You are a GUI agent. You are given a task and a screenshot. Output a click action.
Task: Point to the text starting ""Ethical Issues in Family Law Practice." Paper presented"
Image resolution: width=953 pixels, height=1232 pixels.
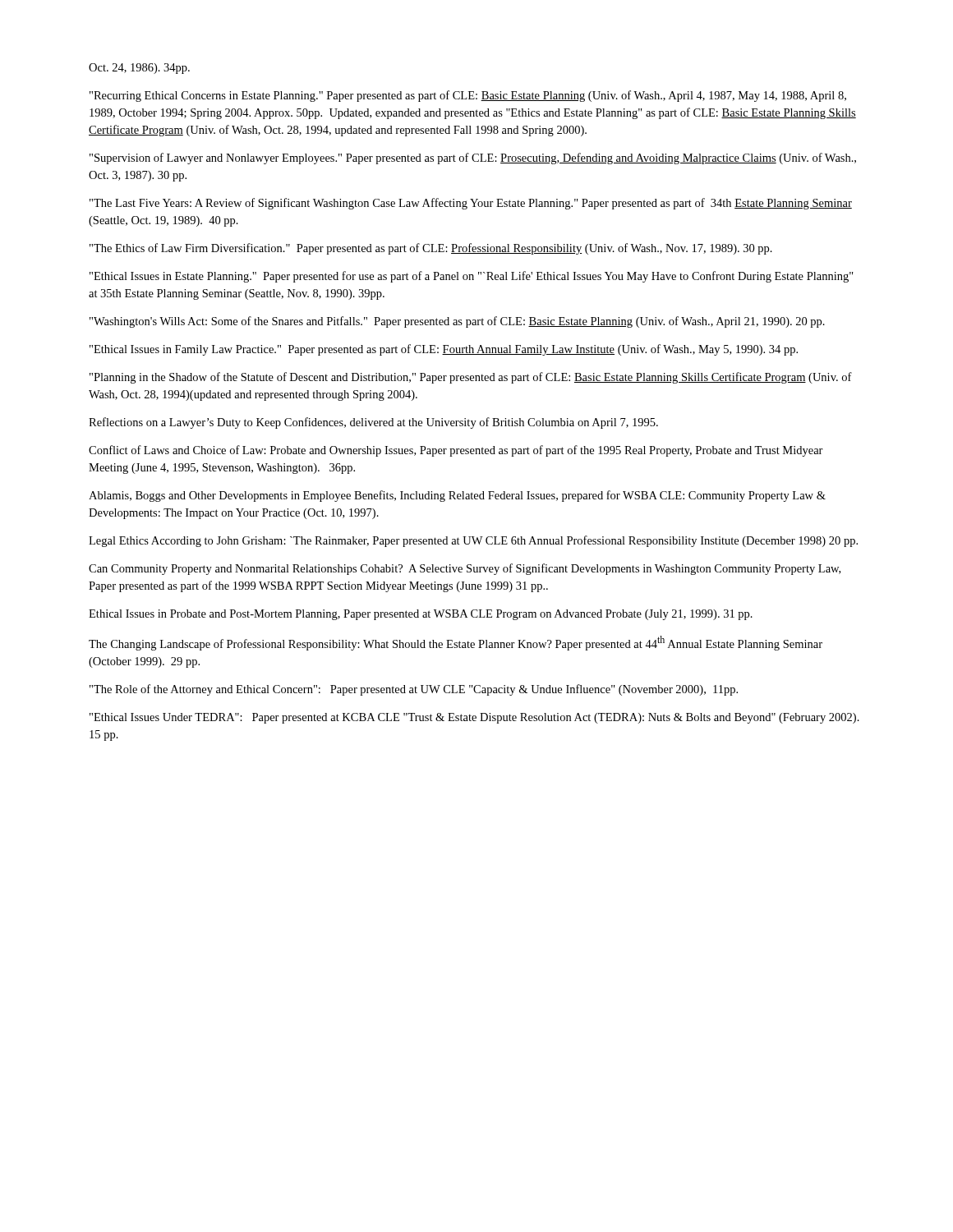click(x=444, y=349)
